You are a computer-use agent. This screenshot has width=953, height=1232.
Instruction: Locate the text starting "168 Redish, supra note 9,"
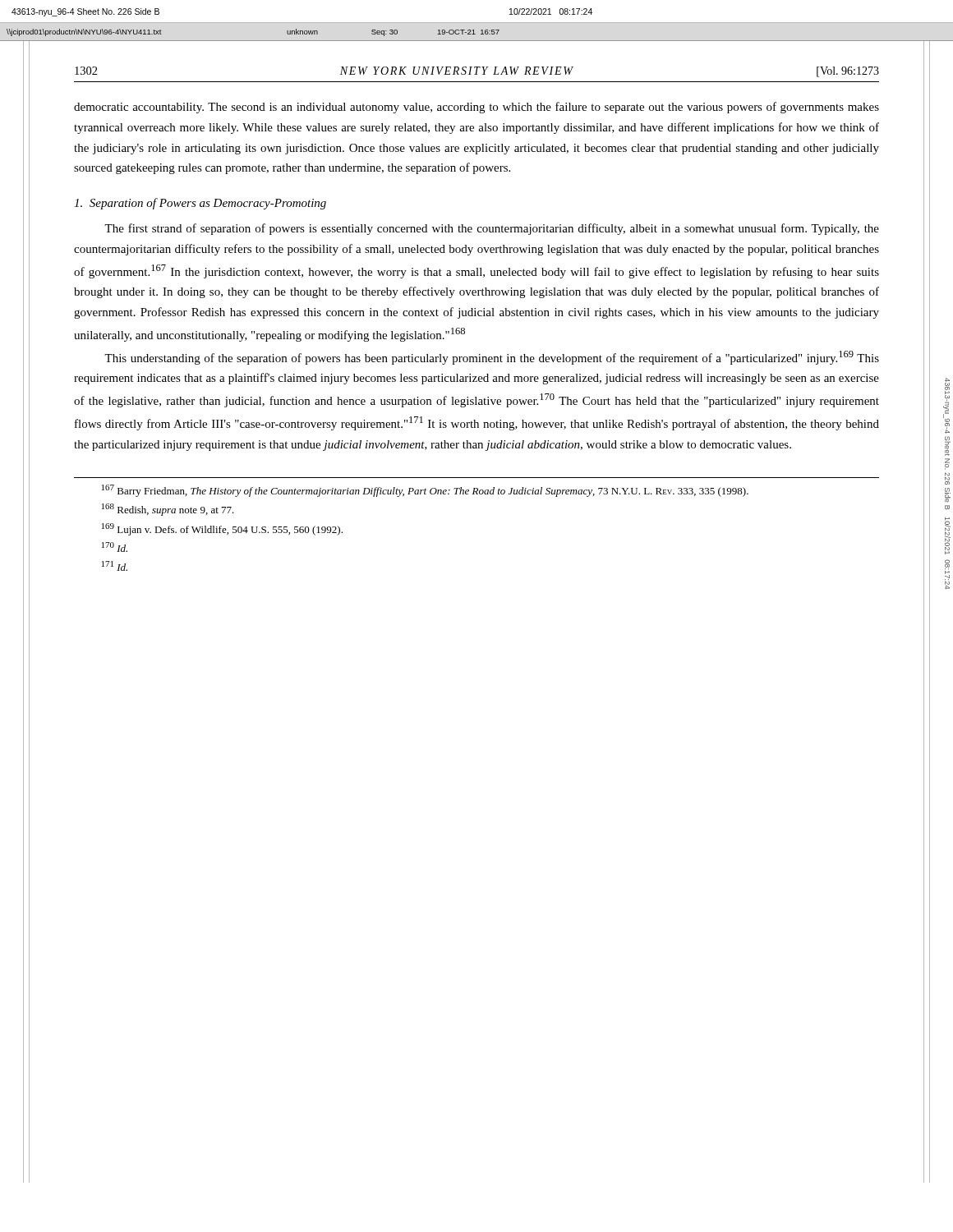(167, 509)
